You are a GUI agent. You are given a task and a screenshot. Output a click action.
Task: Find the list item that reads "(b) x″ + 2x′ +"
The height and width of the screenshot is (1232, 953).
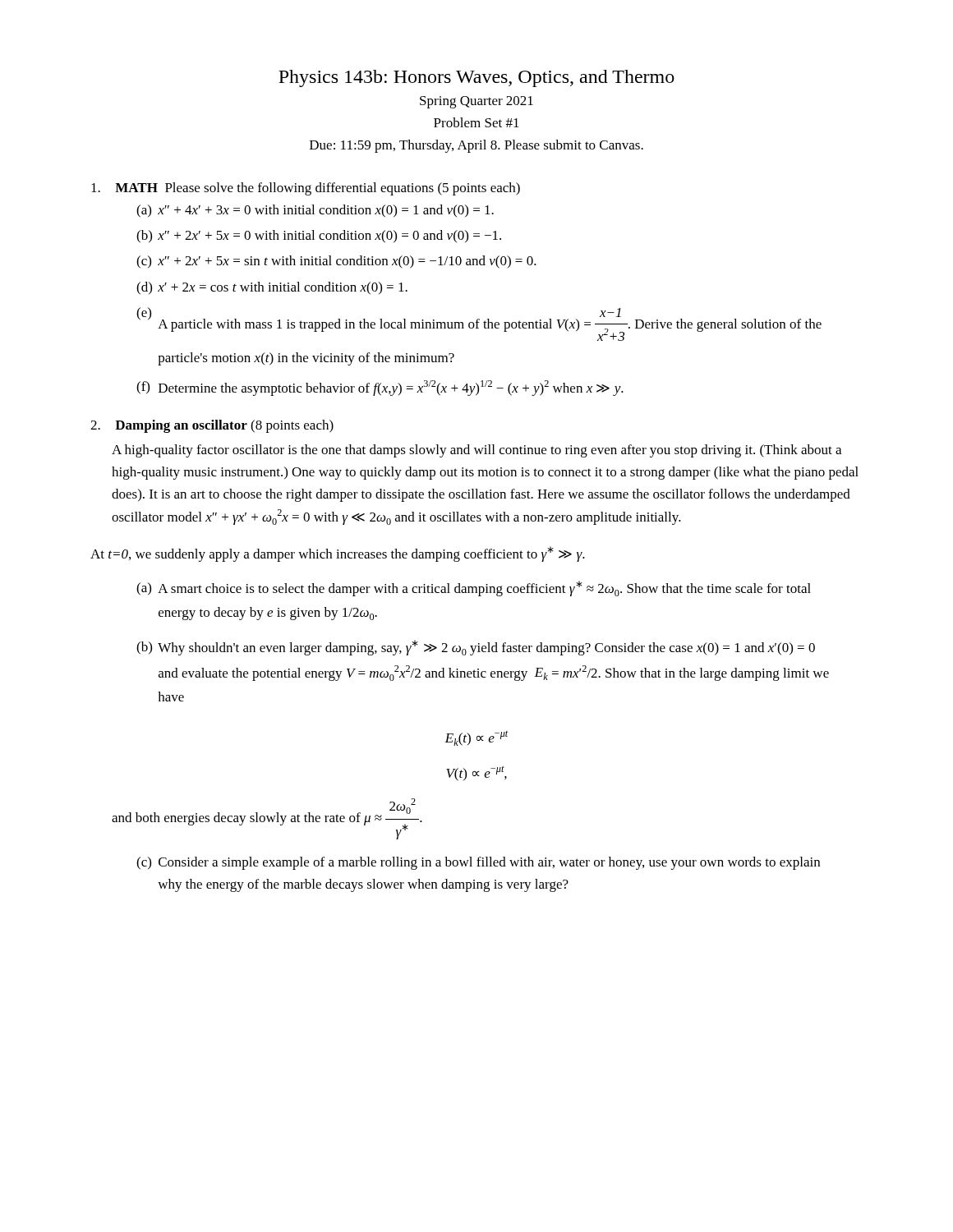(492, 236)
